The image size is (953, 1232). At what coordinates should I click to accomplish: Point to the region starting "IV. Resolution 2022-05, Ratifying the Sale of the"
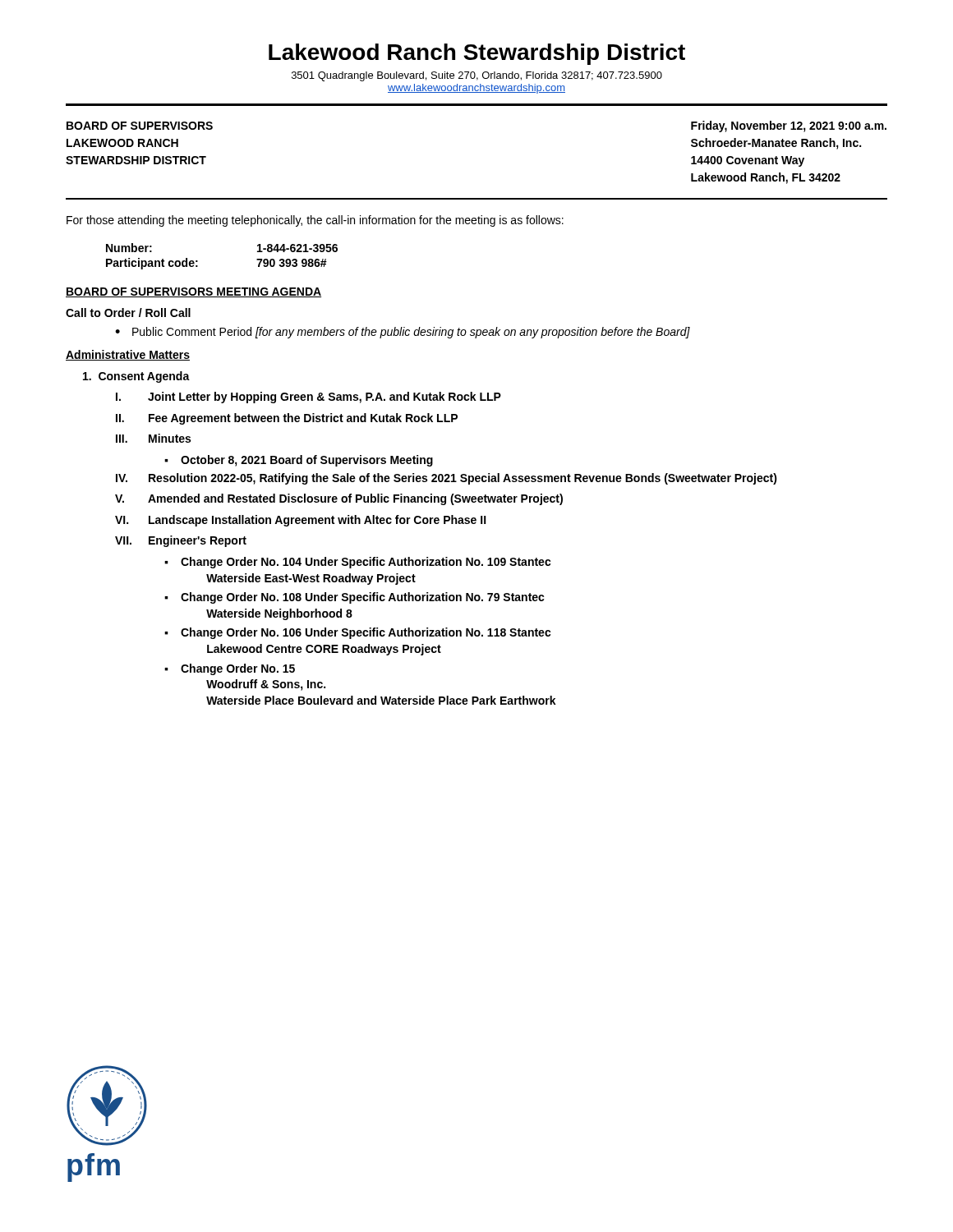point(446,478)
